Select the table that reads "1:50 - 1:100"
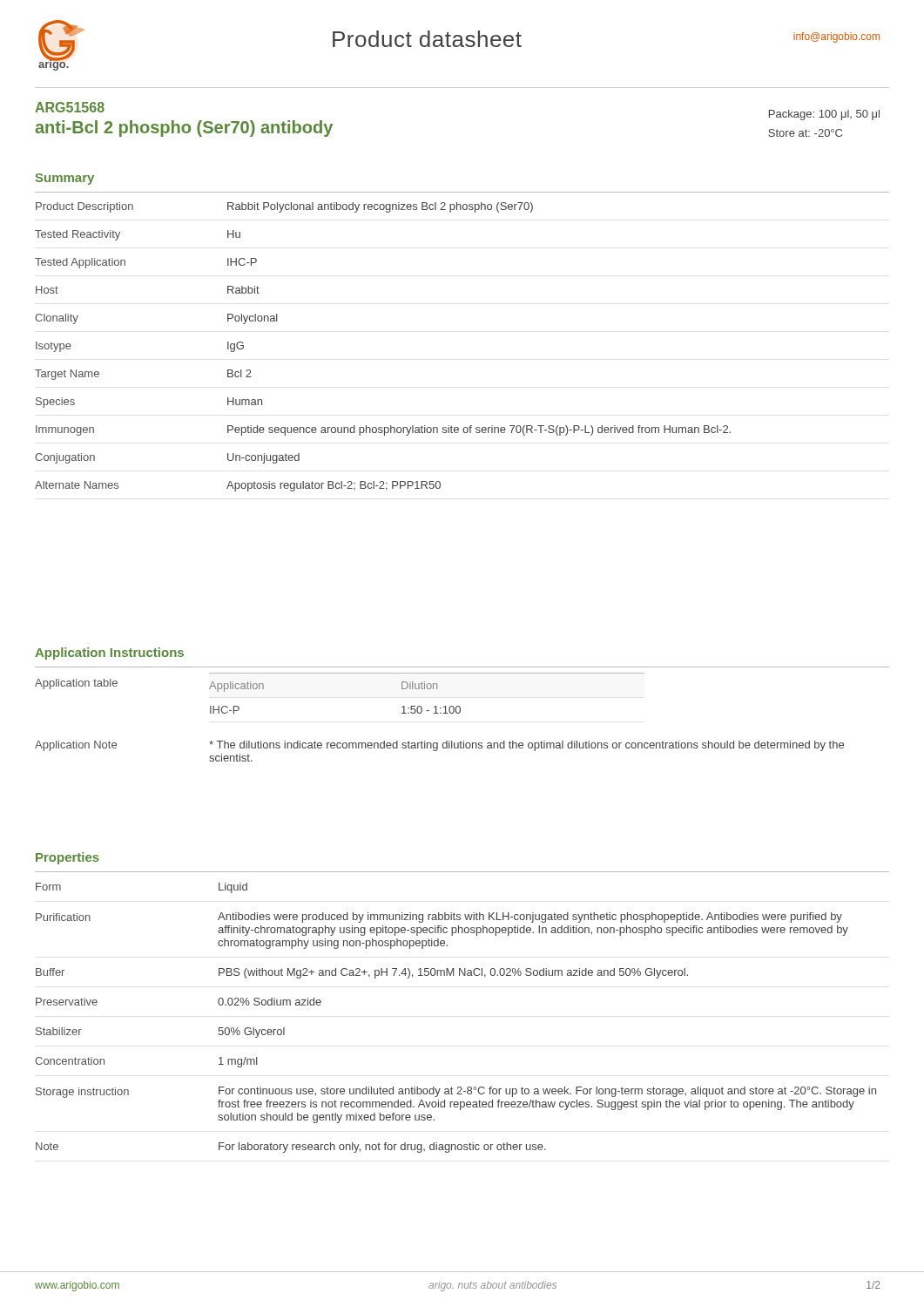Viewport: 924px width, 1307px height. tap(549, 698)
